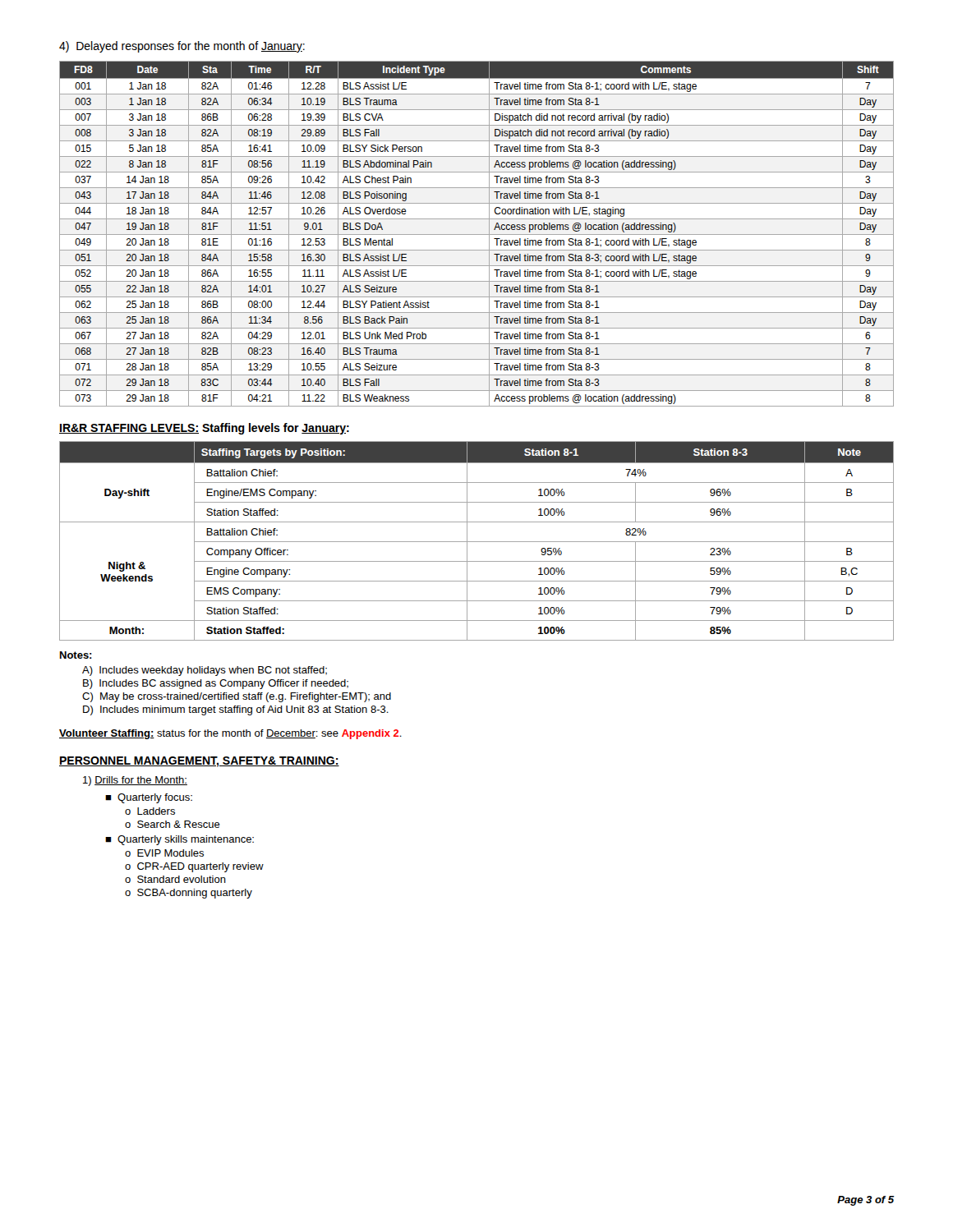Click on the text block starting "o Standard evolution"
This screenshot has height=1232, width=953.
(x=175, y=879)
